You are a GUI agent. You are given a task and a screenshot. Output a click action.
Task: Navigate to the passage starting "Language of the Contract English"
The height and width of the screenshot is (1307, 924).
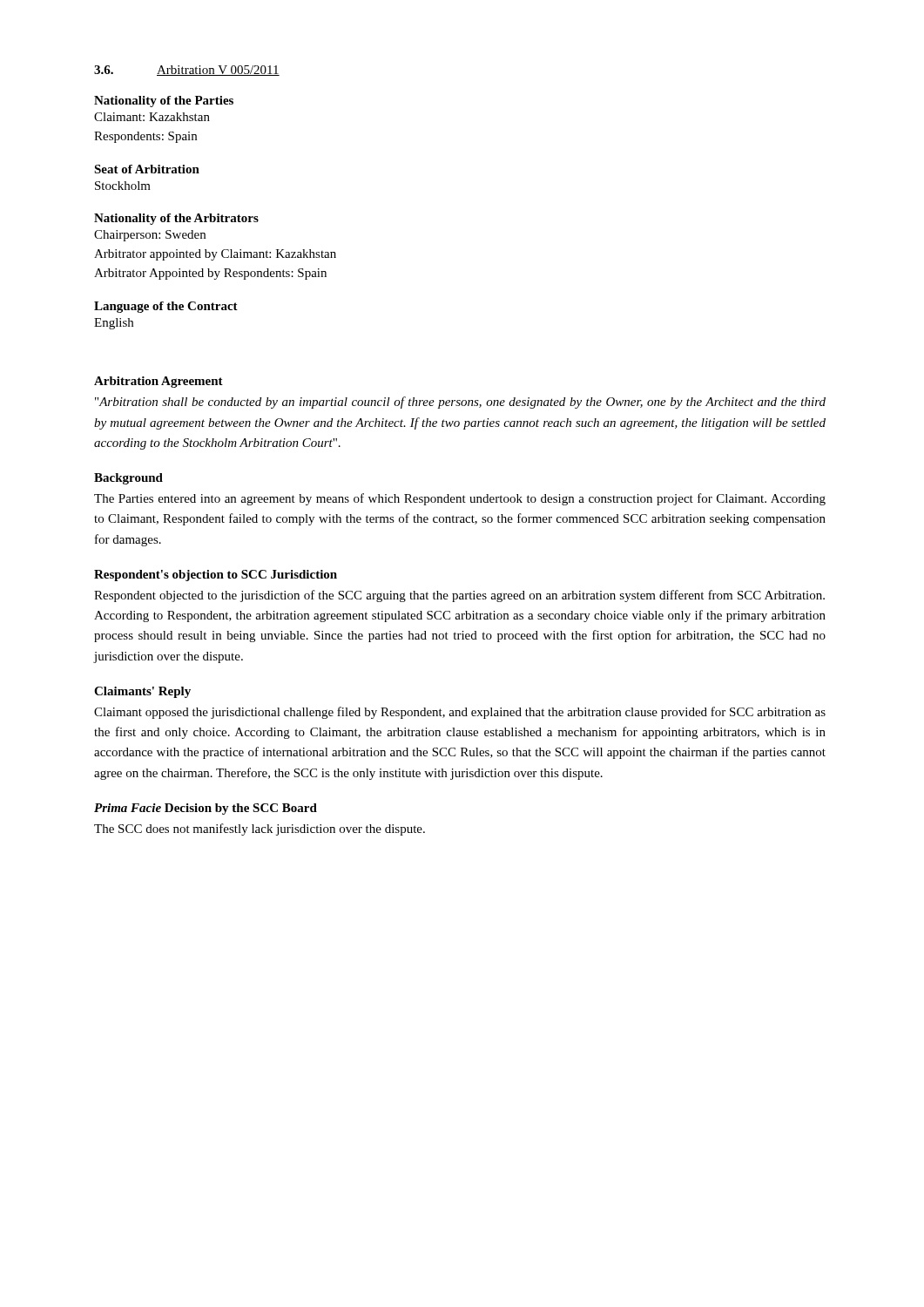tap(166, 307)
